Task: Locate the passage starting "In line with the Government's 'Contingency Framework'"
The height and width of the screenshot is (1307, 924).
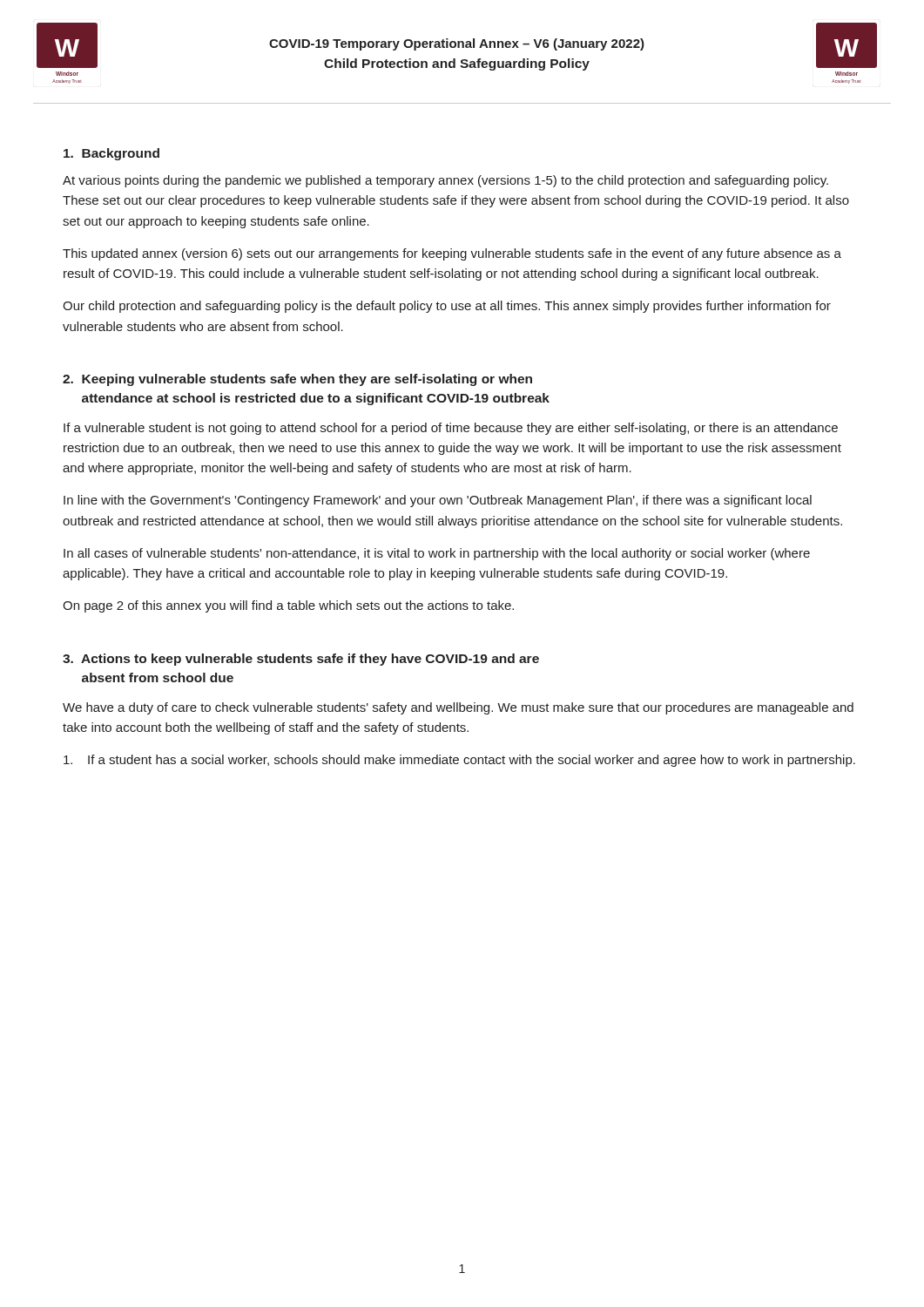Action: point(453,510)
